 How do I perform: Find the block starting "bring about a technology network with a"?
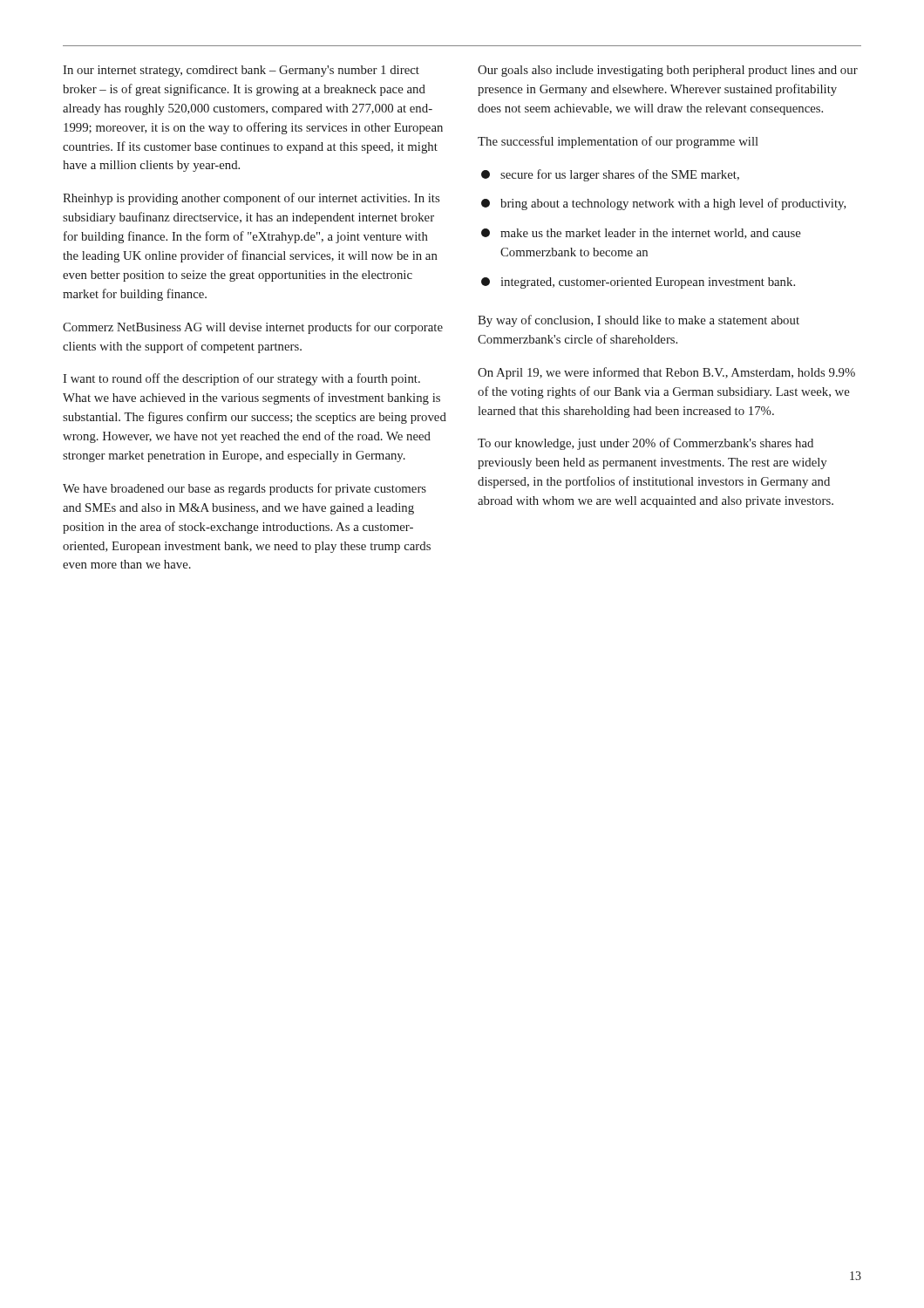pos(671,204)
